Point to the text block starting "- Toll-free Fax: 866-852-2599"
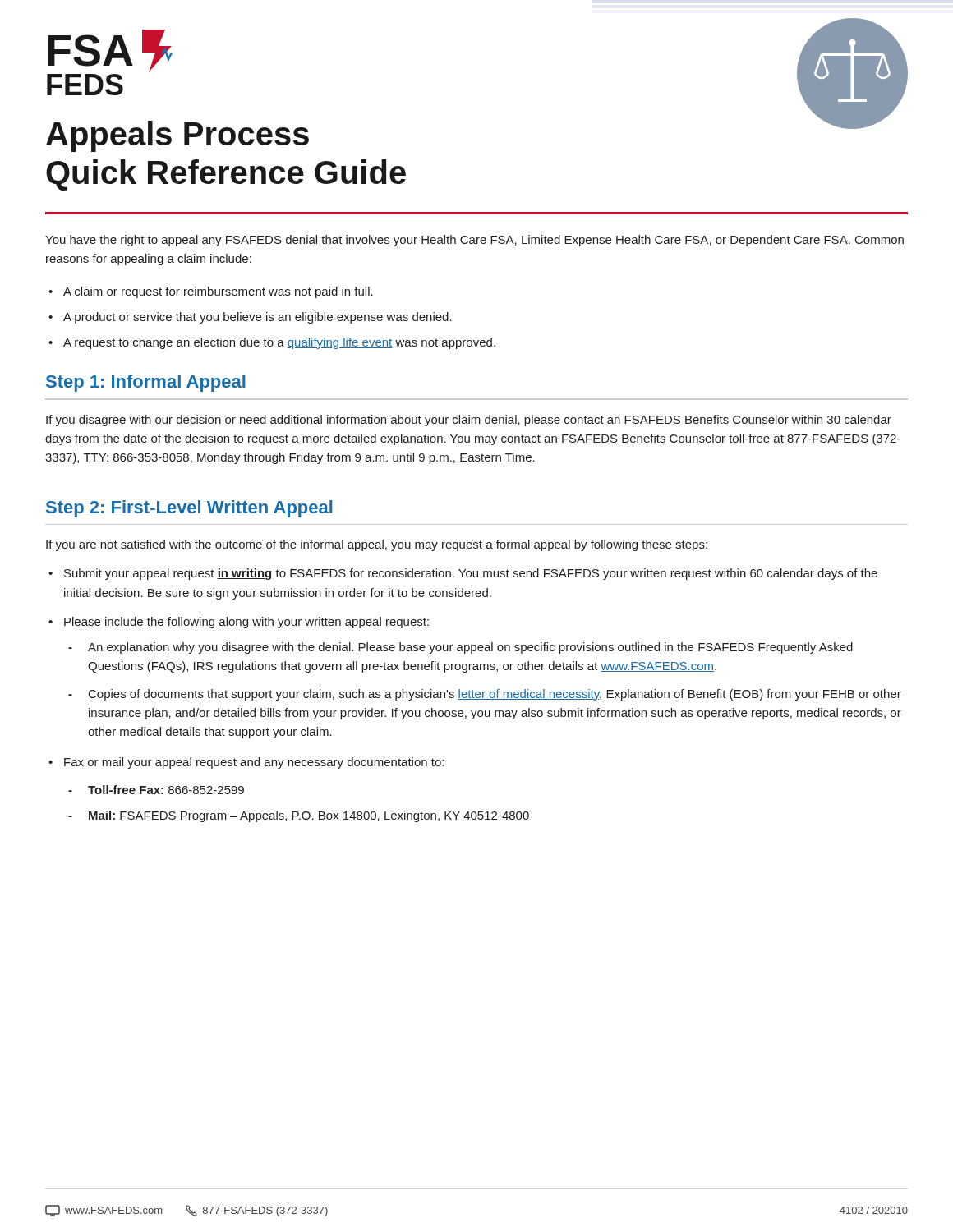This screenshot has width=953, height=1232. (x=156, y=789)
